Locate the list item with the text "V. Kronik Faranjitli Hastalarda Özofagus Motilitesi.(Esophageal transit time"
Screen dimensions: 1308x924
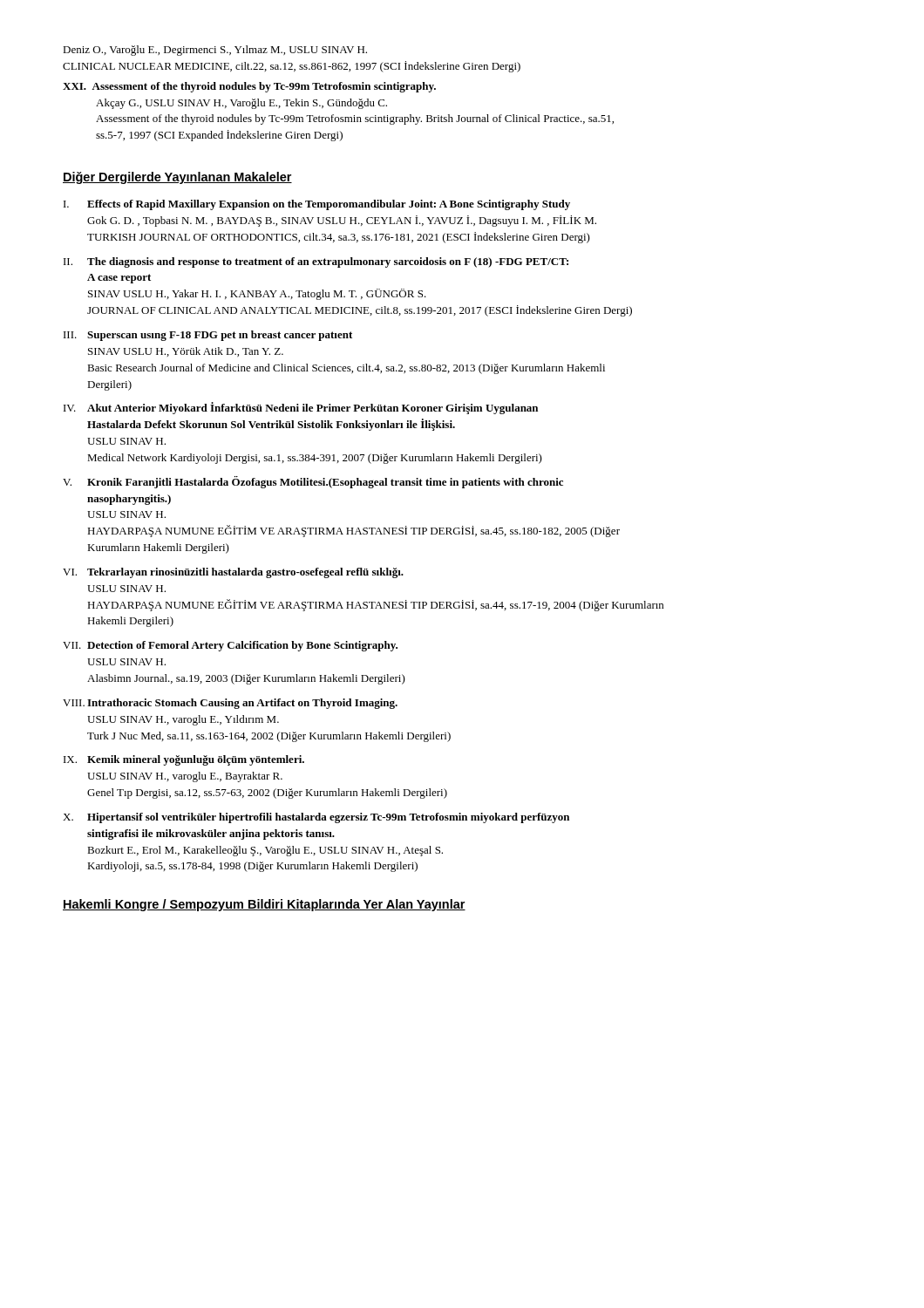[313, 482]
